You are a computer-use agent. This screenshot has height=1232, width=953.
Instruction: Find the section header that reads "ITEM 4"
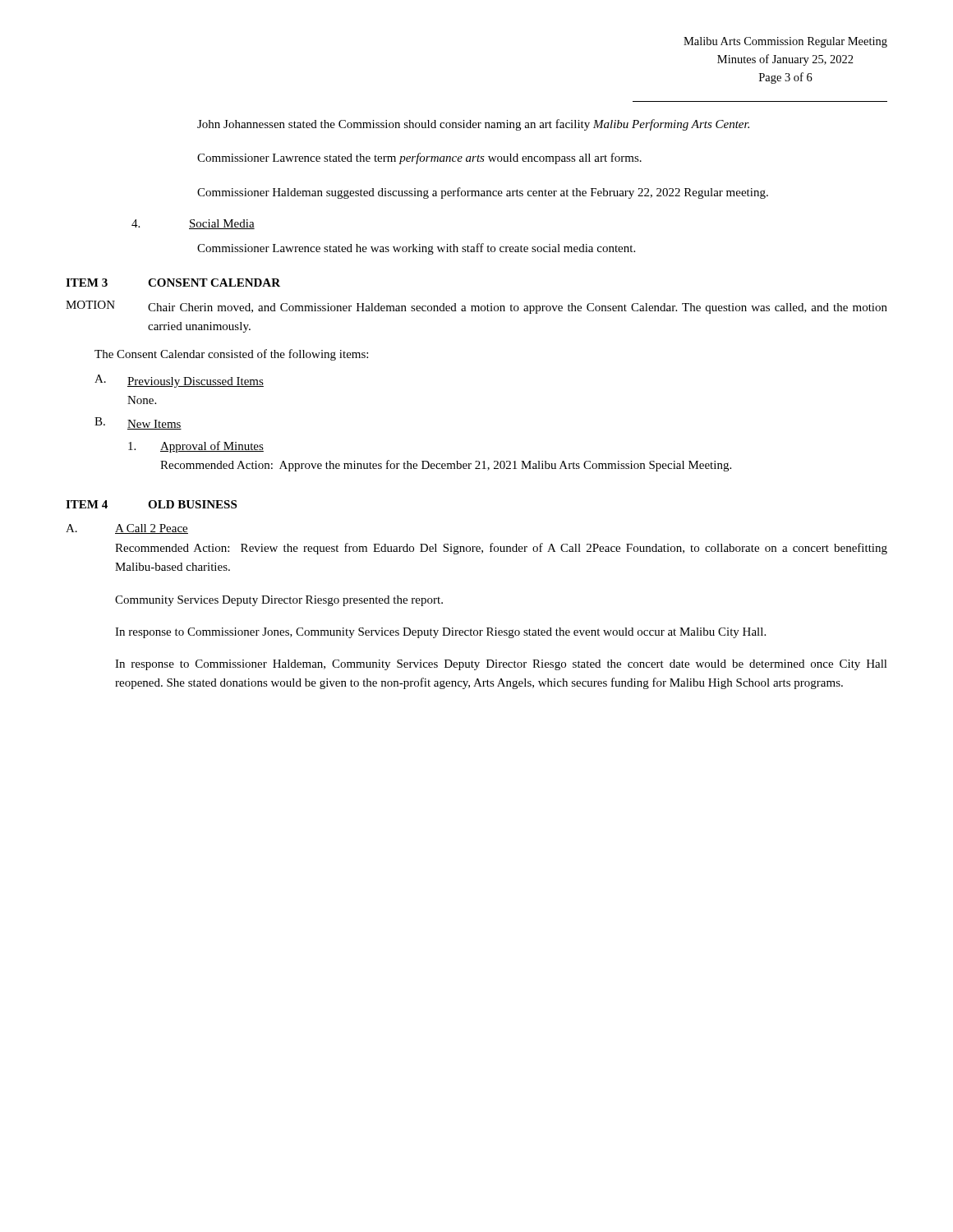coord(87,504)
